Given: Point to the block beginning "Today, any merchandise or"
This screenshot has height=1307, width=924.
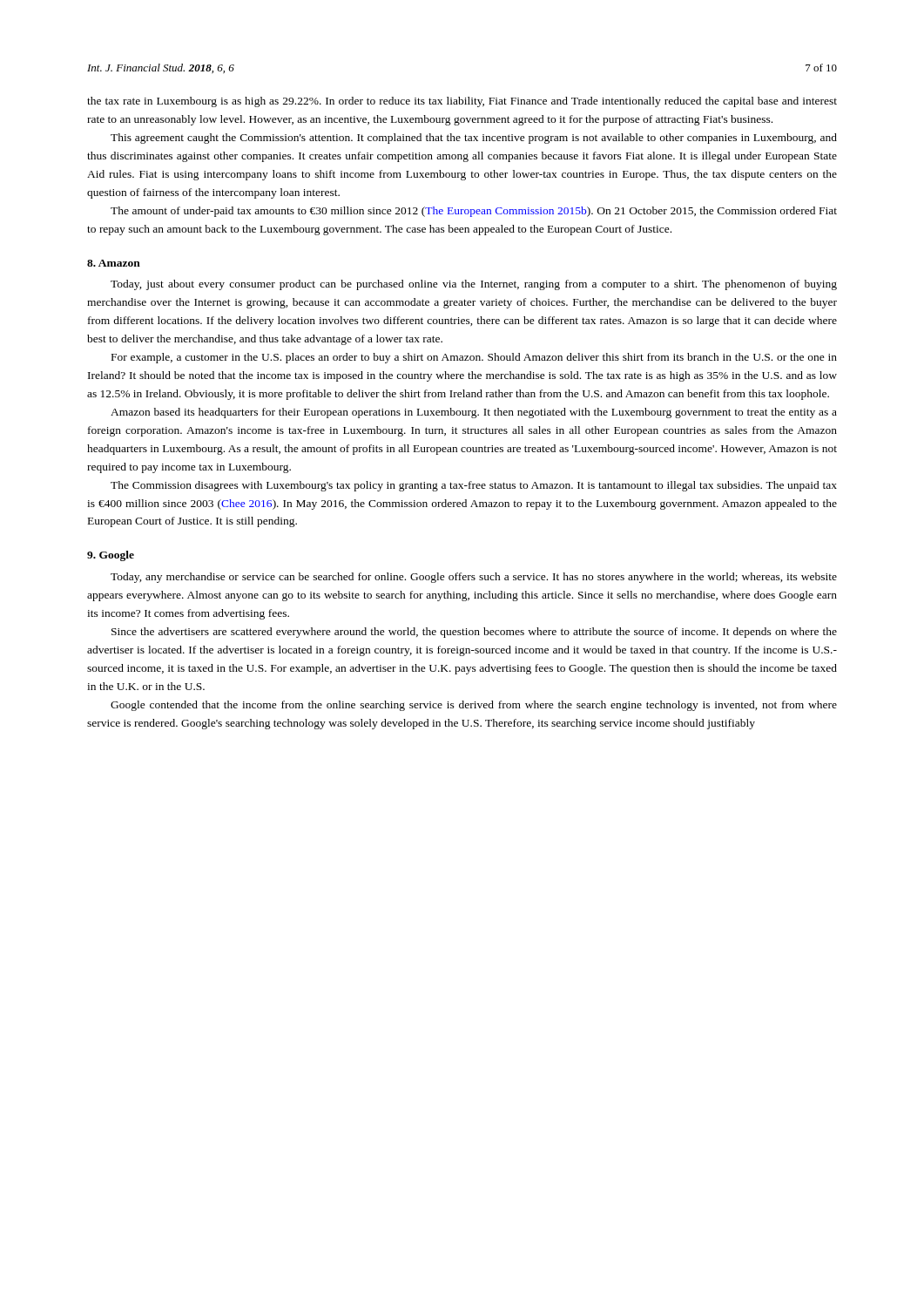Looking at the screenshot, I should point(462,595).
